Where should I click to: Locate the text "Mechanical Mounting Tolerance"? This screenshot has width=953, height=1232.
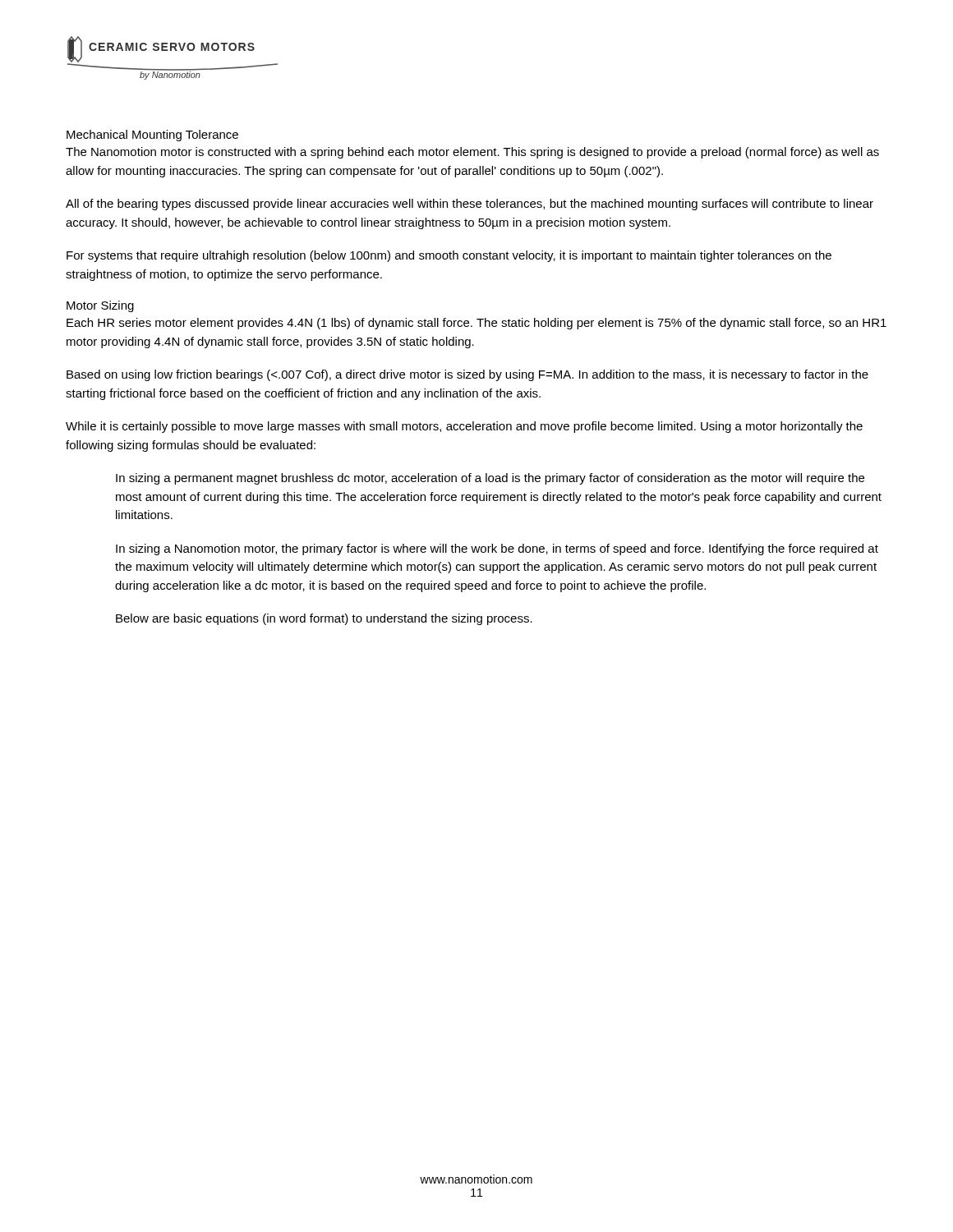(x=152, y=134)
